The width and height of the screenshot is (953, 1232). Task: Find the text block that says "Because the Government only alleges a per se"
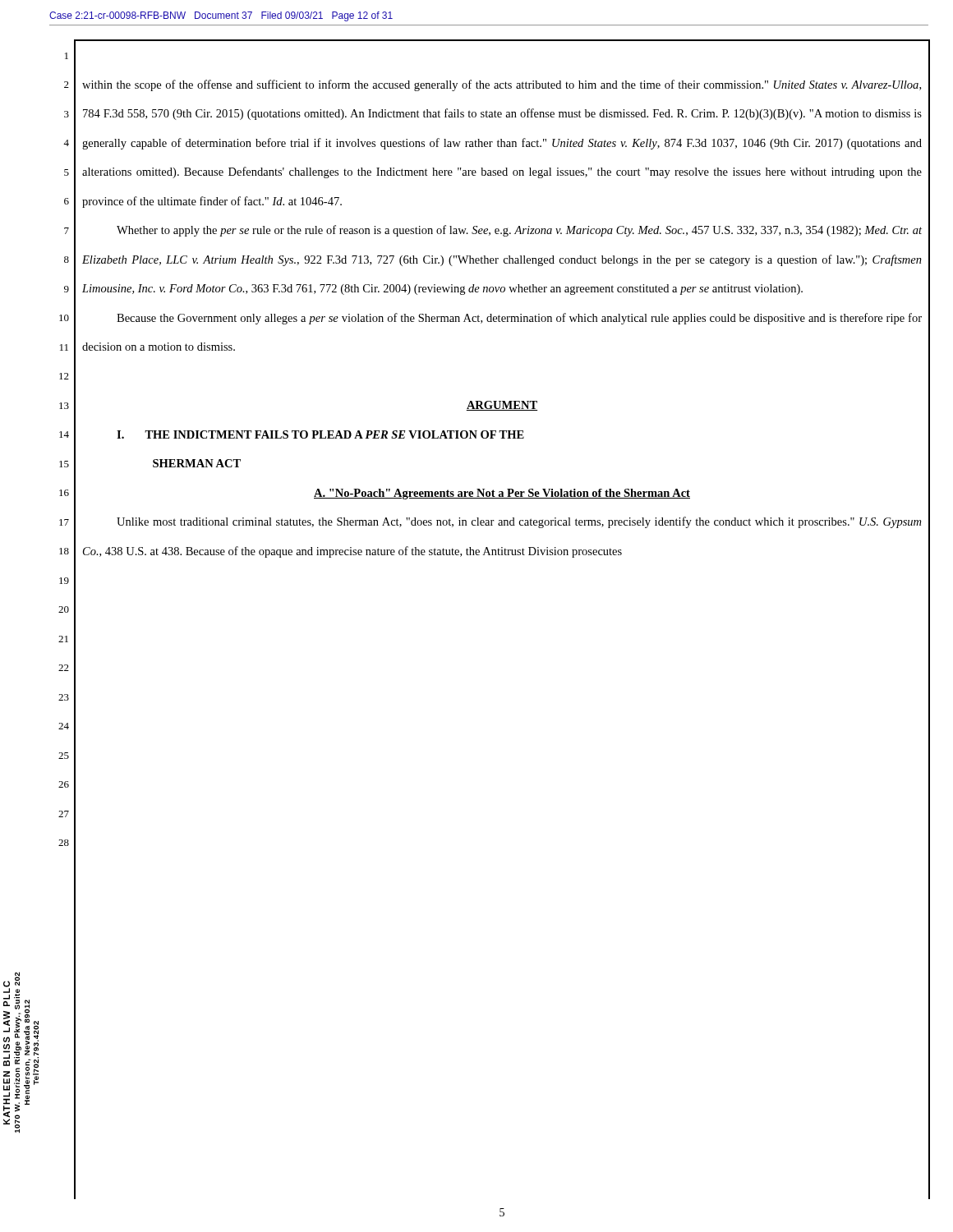coord(502,332)
